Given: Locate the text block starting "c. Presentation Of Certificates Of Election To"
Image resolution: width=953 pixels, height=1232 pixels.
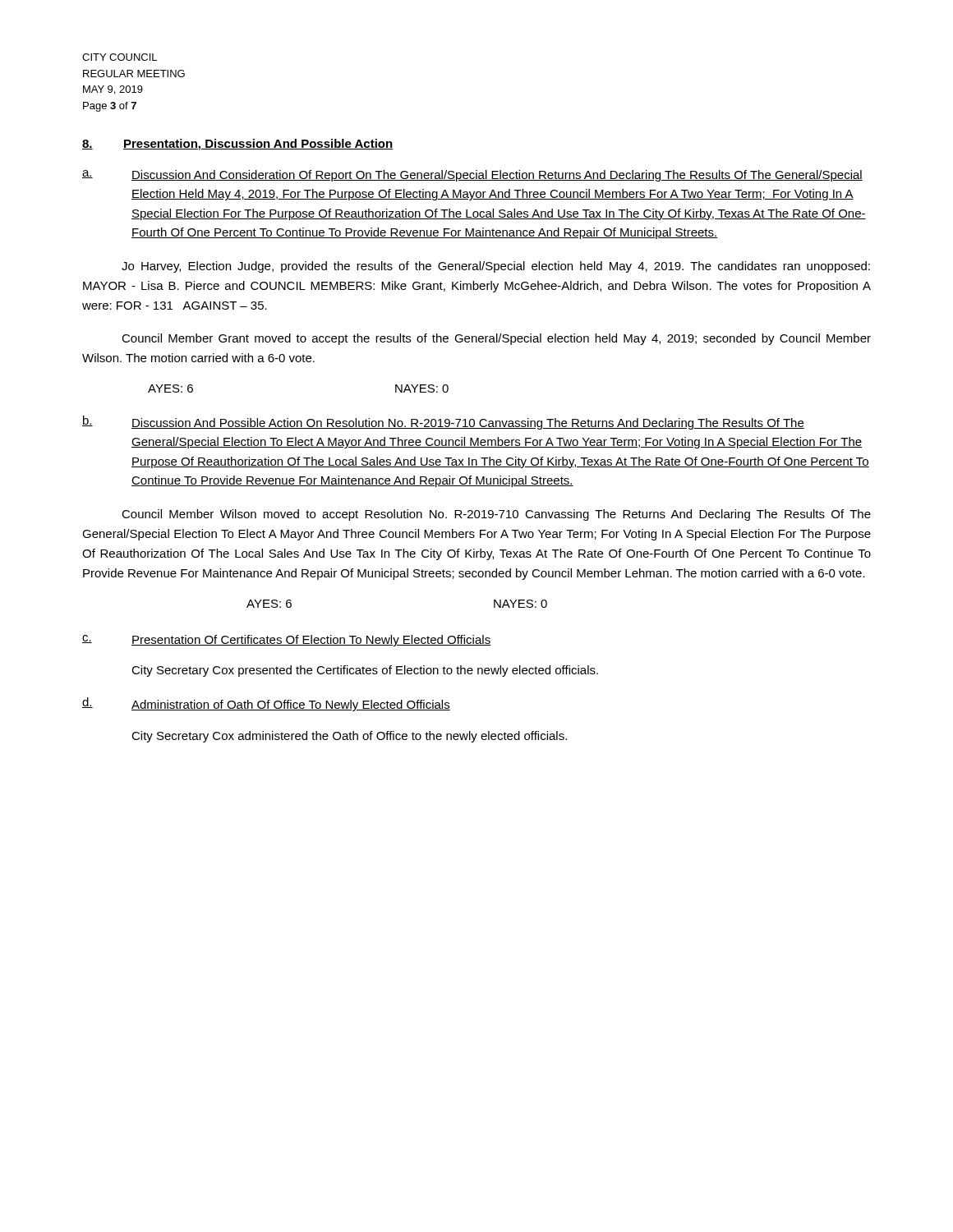Looking at the screenshot, I should click(x=476, y=639).
